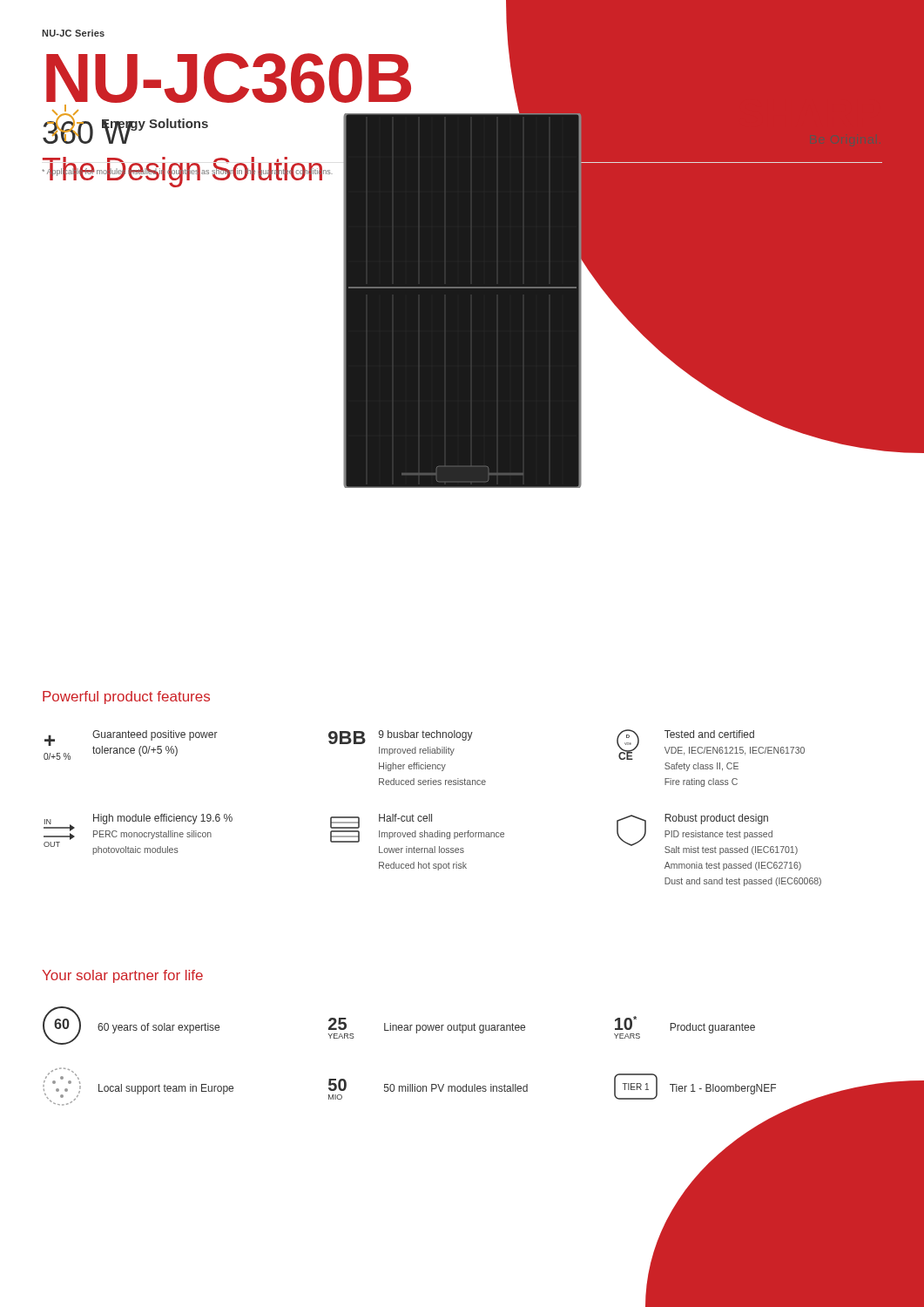Click on the logo

[x=810, y=120]
